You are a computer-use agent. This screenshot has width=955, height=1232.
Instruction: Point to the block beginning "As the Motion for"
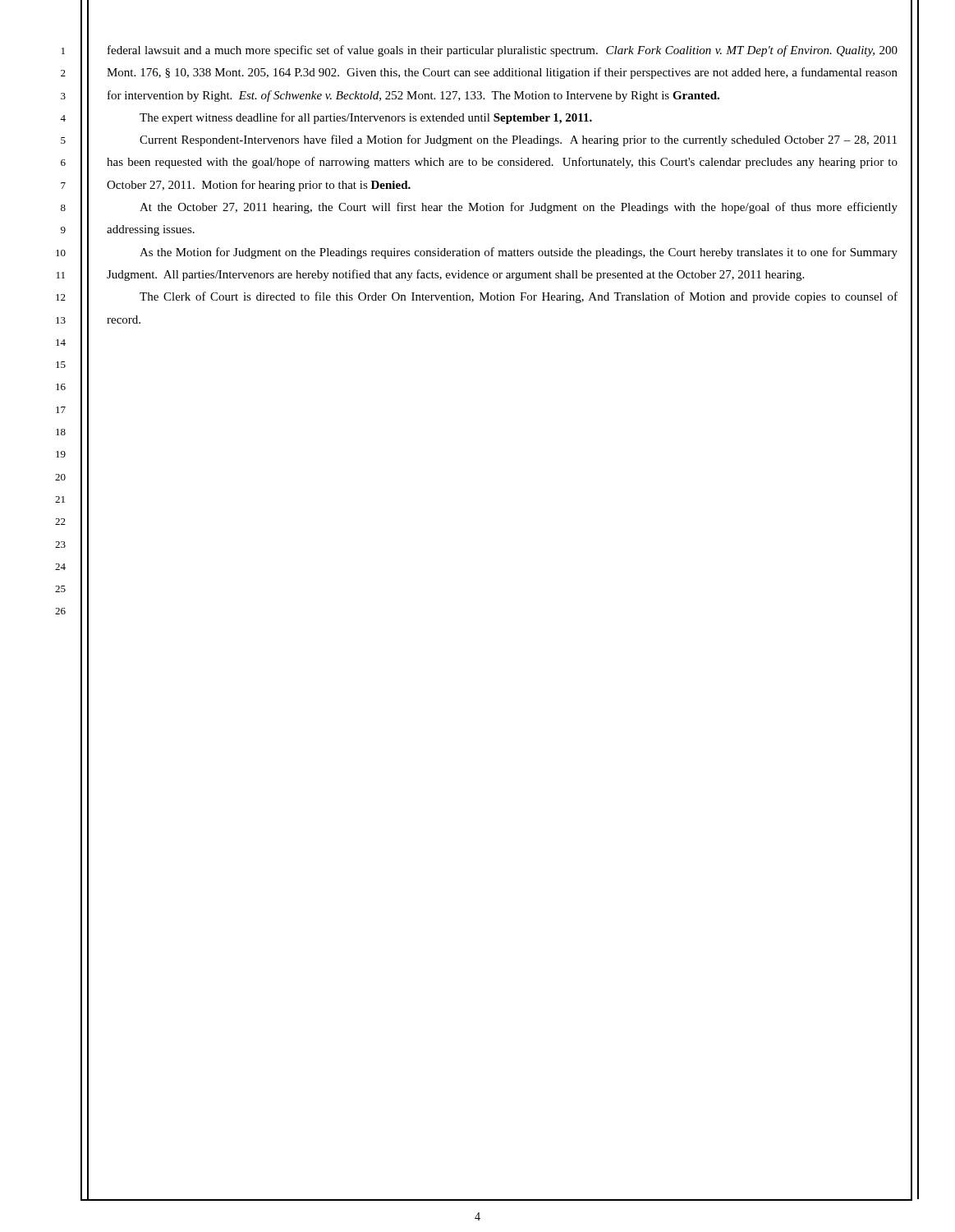(x=502, y=263)
